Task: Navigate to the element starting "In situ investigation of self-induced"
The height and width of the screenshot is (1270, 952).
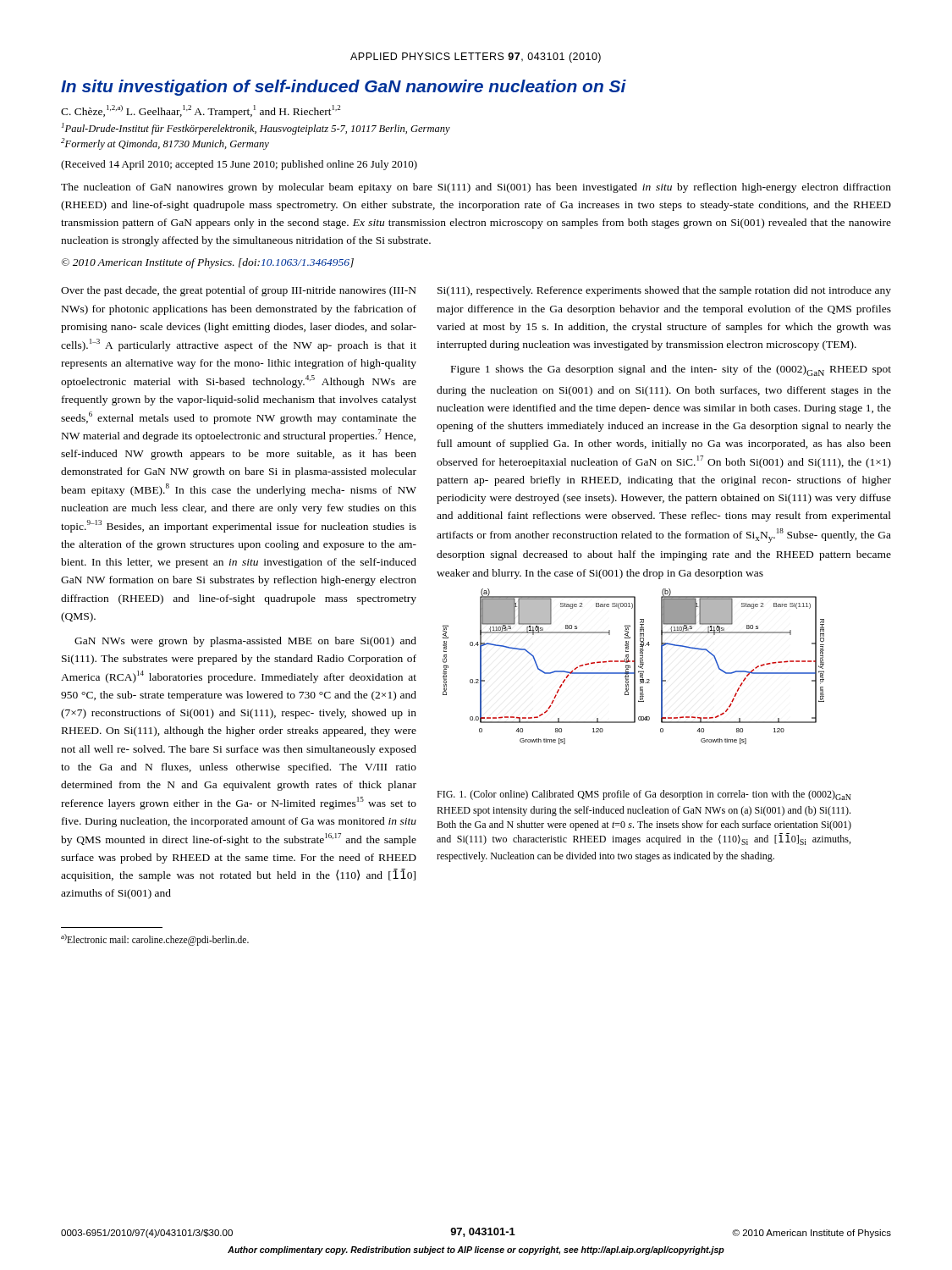Action: 343,86
